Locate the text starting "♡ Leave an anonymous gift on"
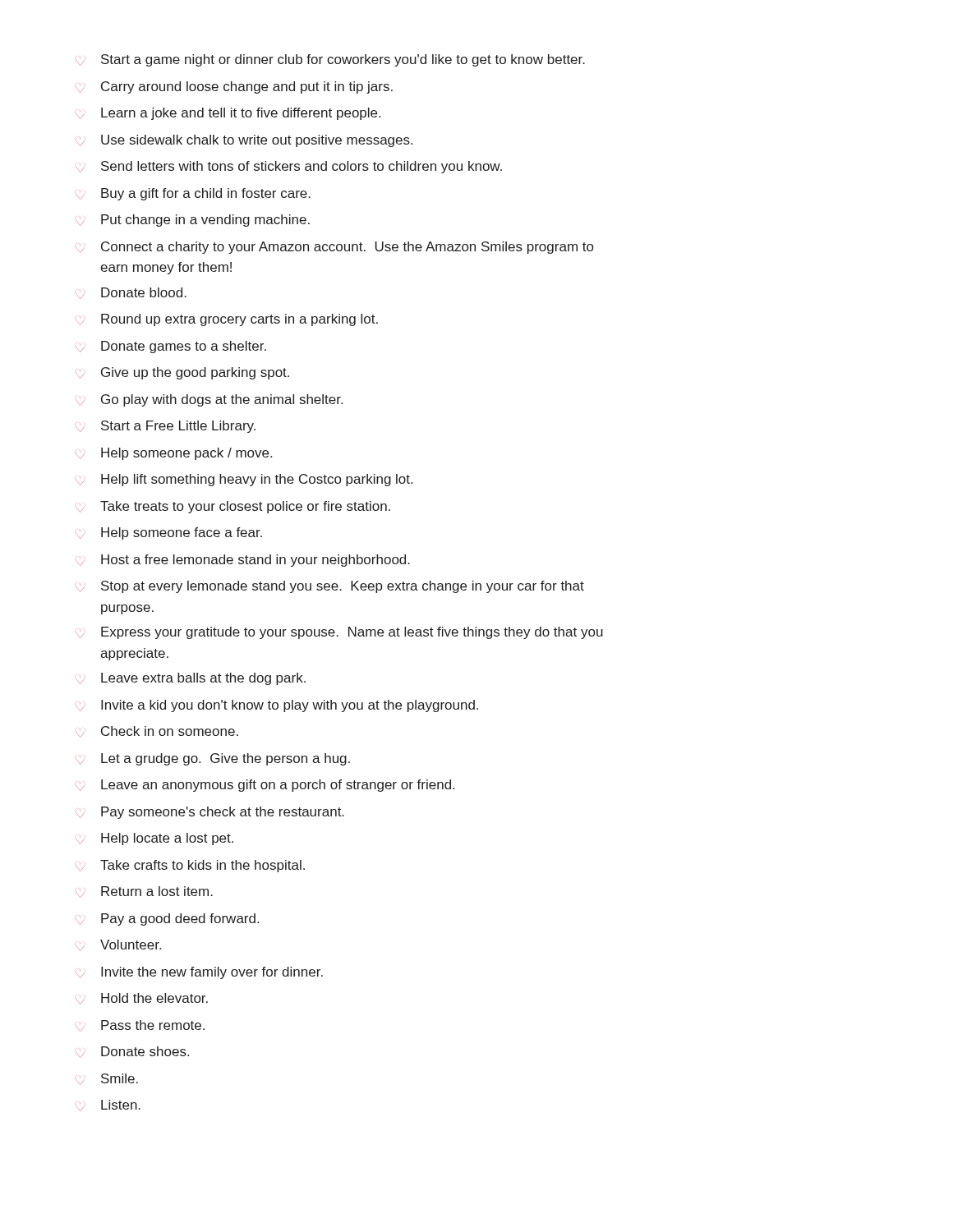 pos(265,786)
